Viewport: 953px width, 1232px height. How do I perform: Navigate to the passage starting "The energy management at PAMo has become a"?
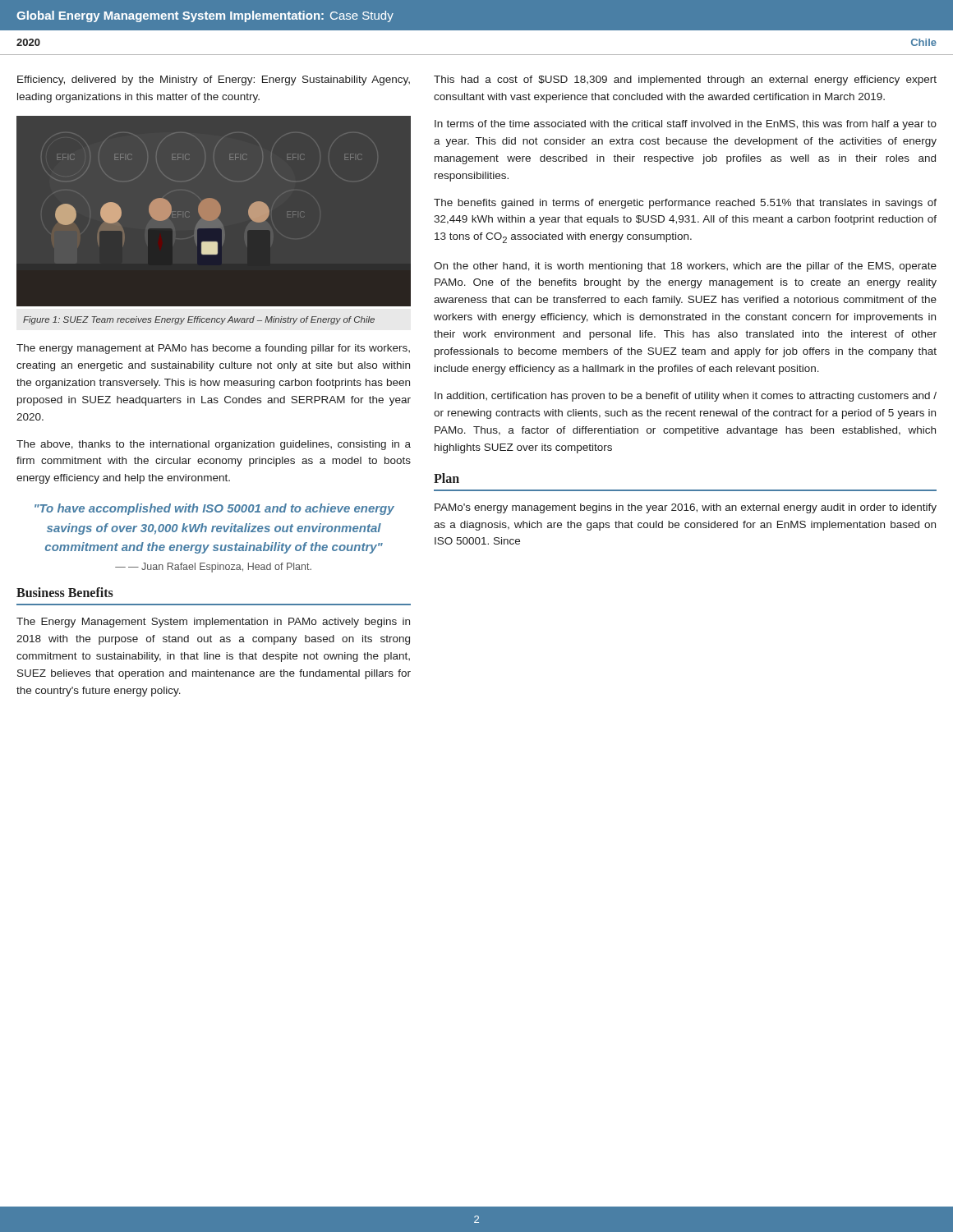click(x=214, y=382)
